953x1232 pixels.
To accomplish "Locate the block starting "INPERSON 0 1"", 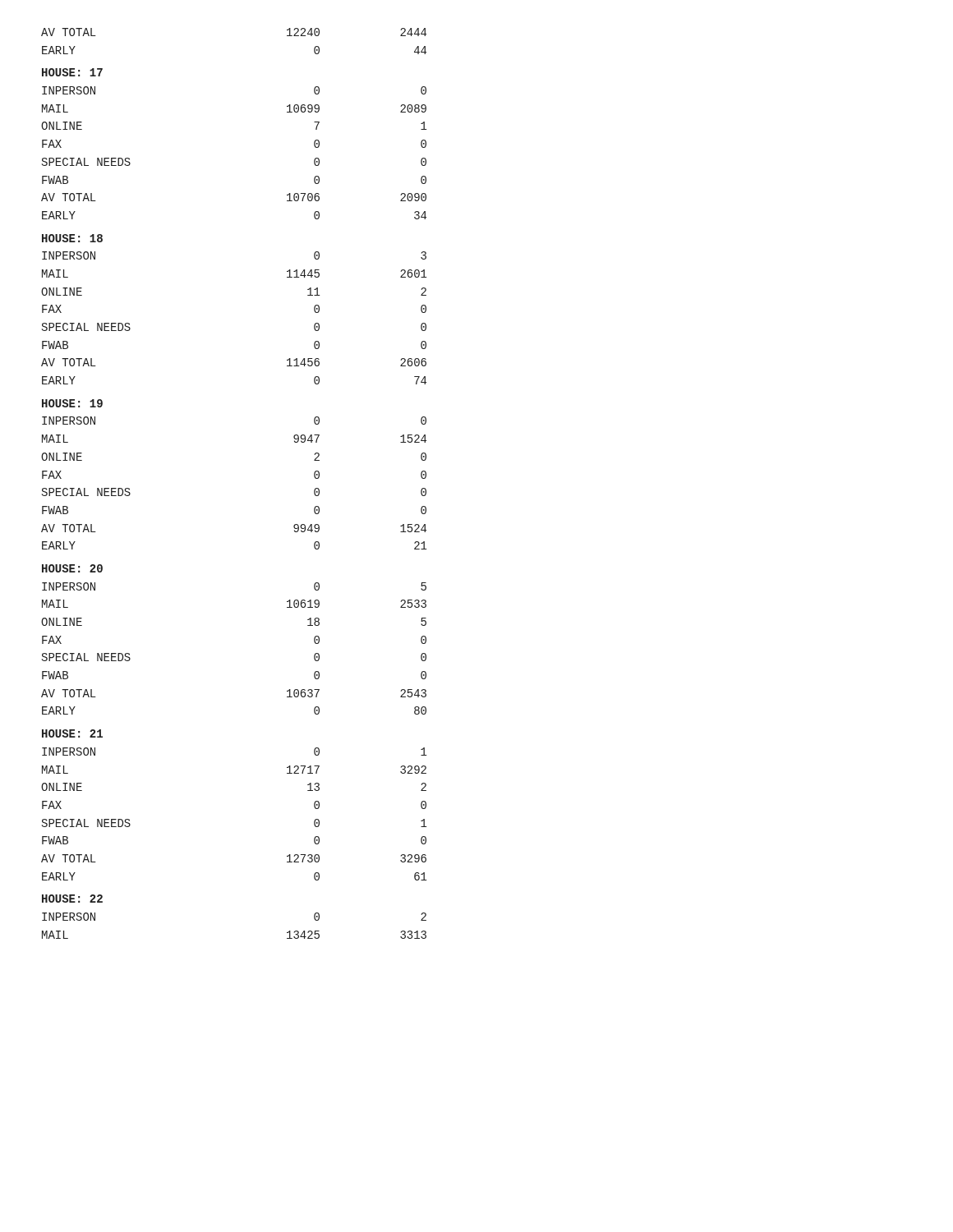I will pyautogui.click(x=65, y=751).
